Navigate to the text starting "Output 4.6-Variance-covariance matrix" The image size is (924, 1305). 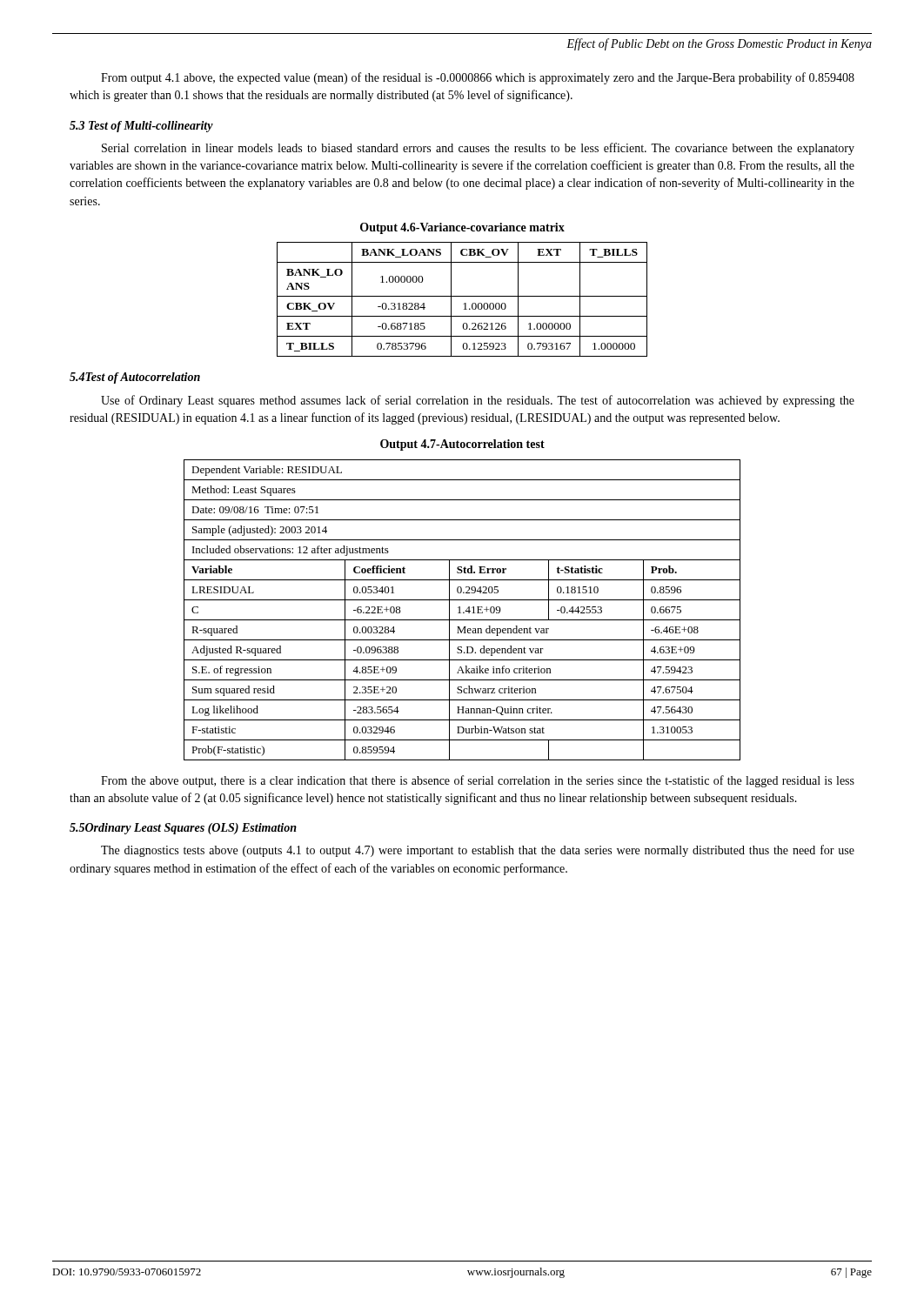click(462, 228)
